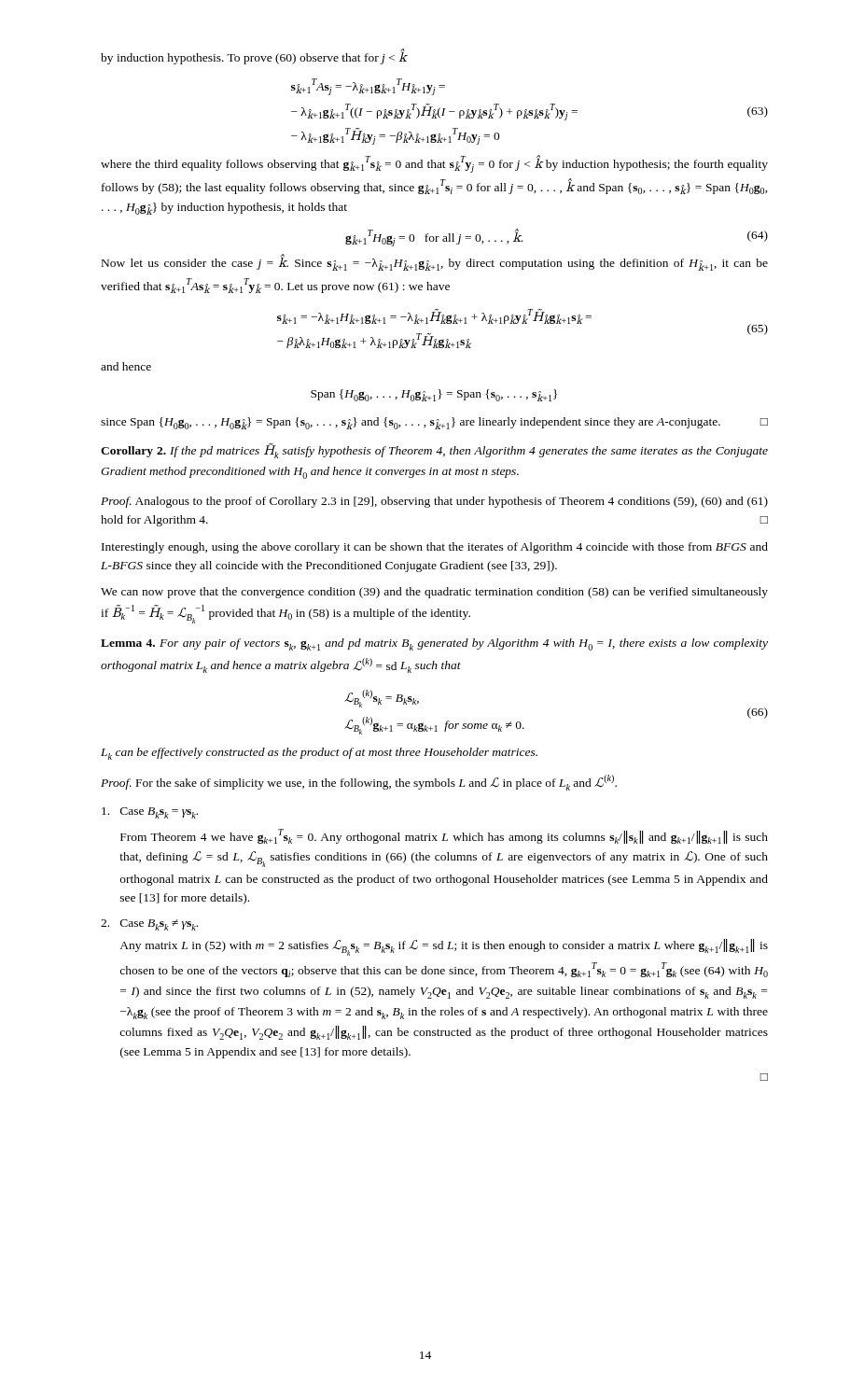Point to the region starting "and hence Span {H0g0, . ."
850x1400 pixels.
(x=434, y=395)
